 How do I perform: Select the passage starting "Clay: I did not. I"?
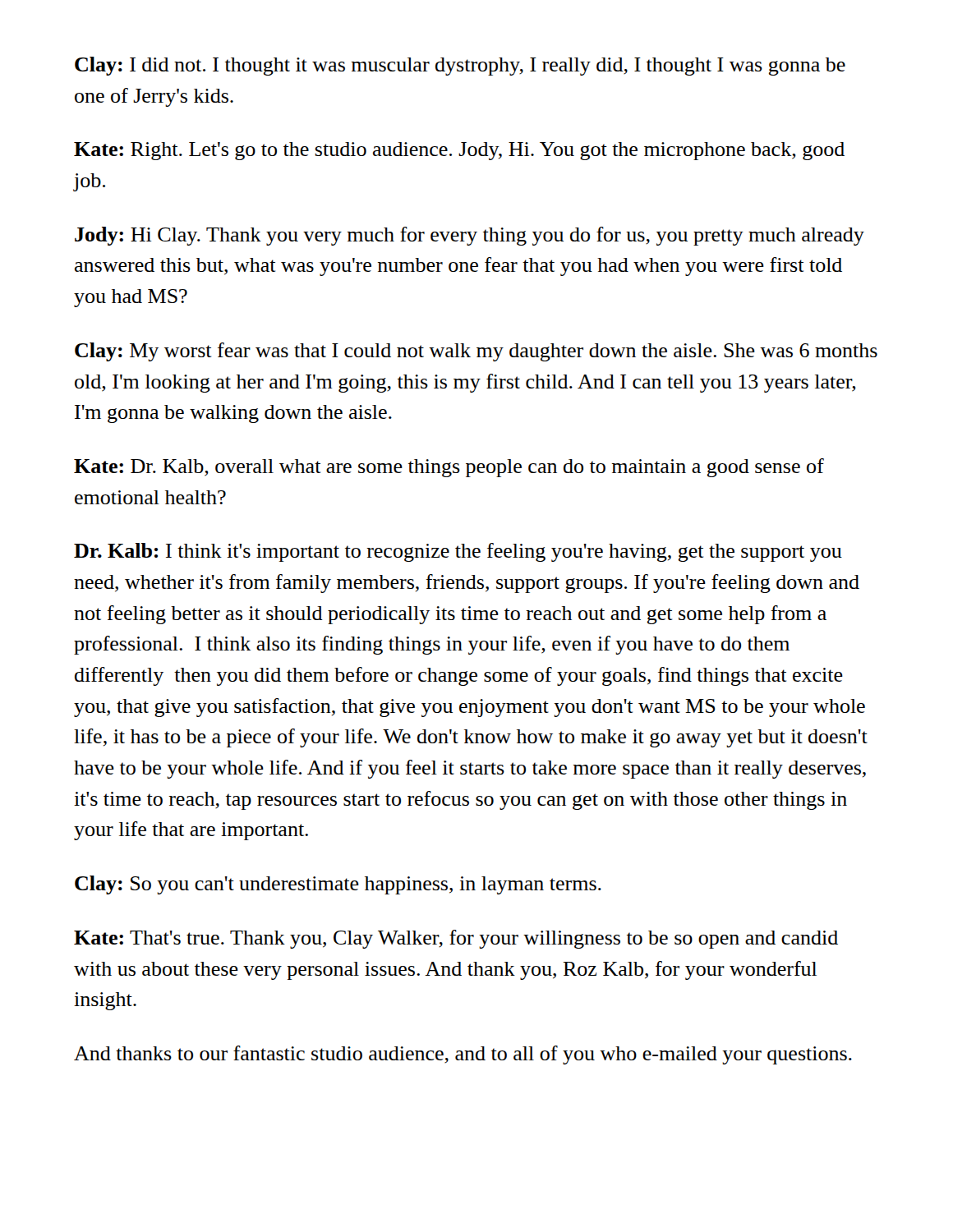click(460, 80)
